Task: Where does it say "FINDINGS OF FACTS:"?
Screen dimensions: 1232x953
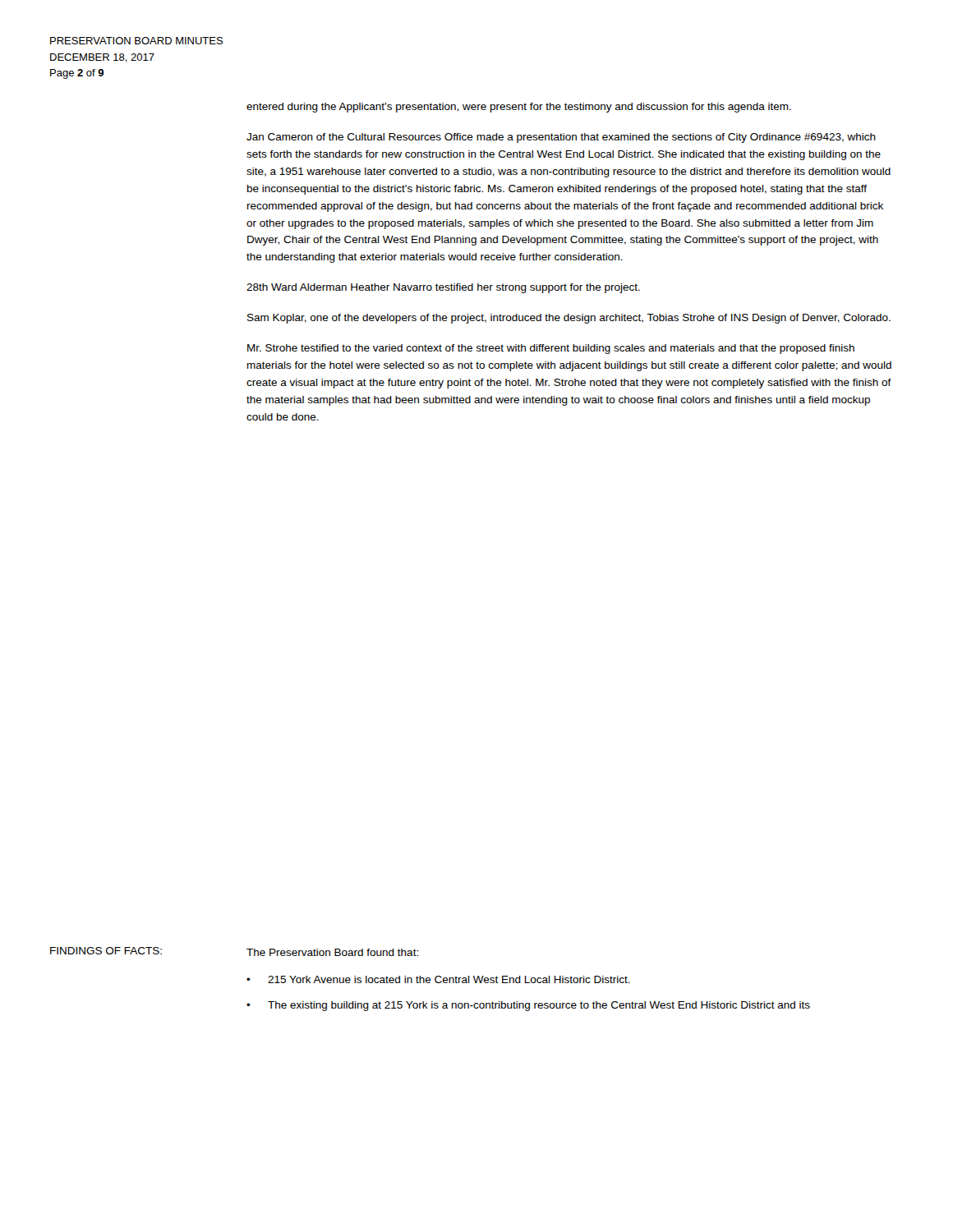Action: click(x=106, y=951)
